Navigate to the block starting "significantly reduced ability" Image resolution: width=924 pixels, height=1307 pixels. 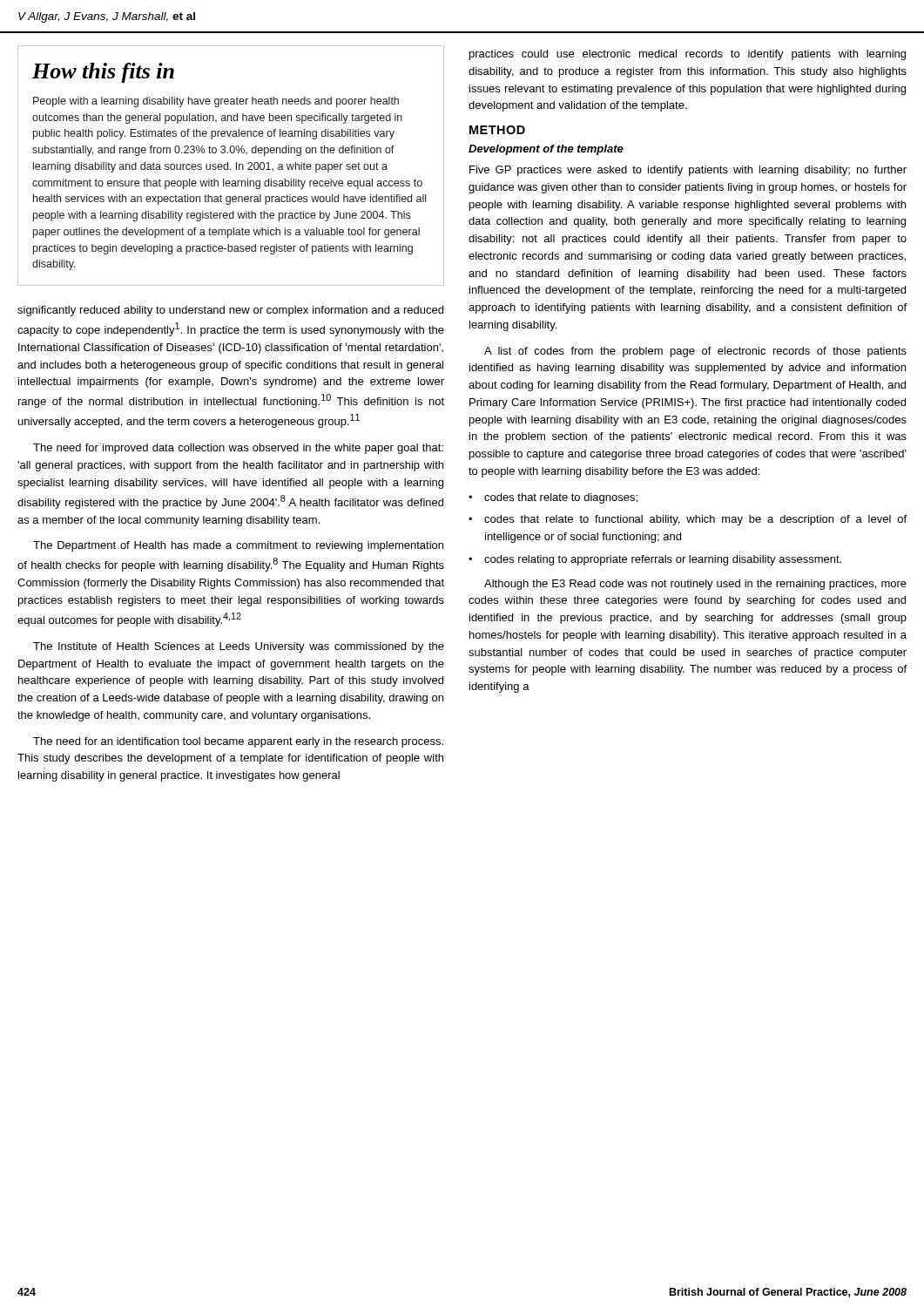coord(231,366)
